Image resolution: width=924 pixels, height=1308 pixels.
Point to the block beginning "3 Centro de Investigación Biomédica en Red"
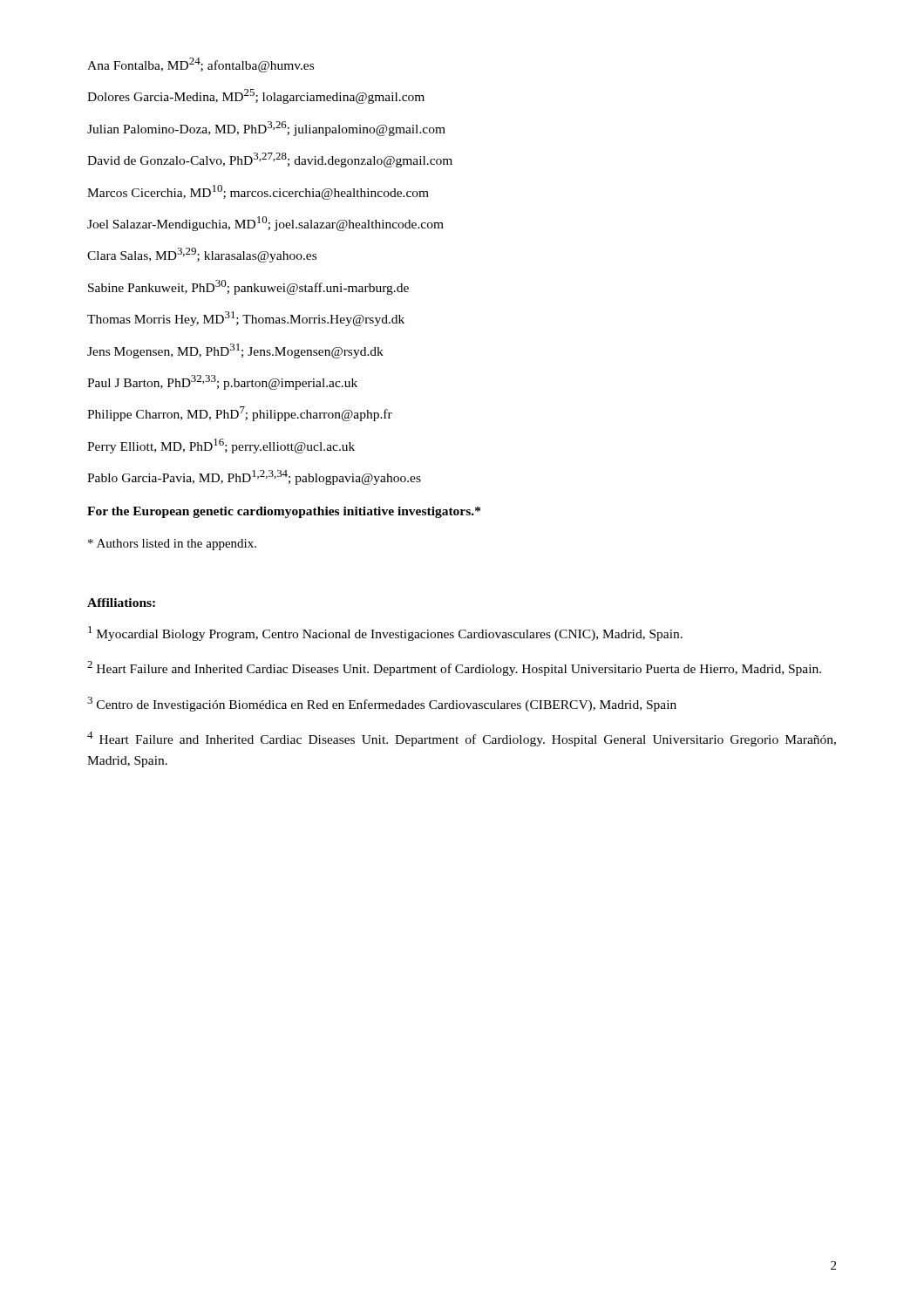382,702
